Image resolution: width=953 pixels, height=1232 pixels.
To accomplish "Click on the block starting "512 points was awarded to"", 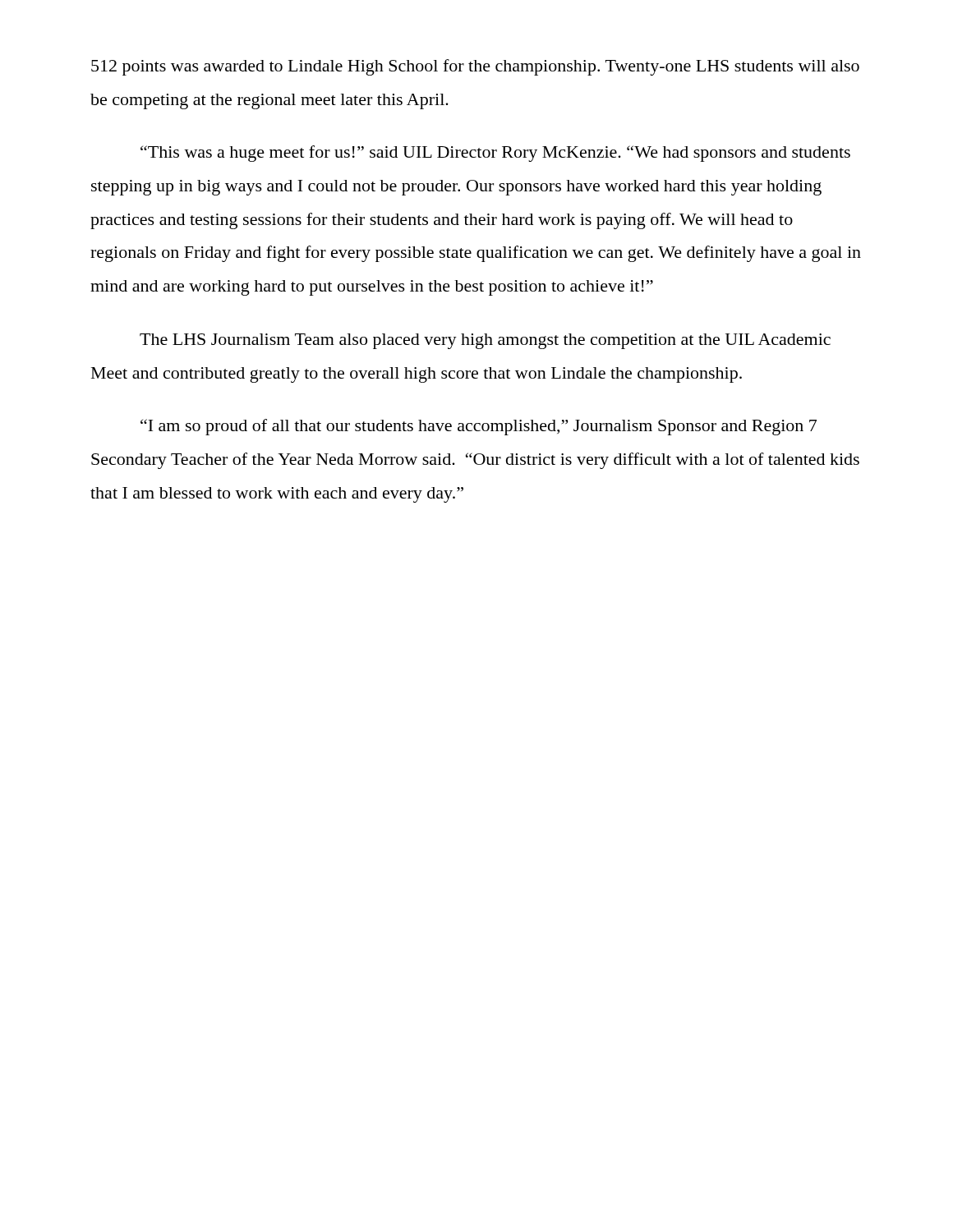I will pos(476,279).
